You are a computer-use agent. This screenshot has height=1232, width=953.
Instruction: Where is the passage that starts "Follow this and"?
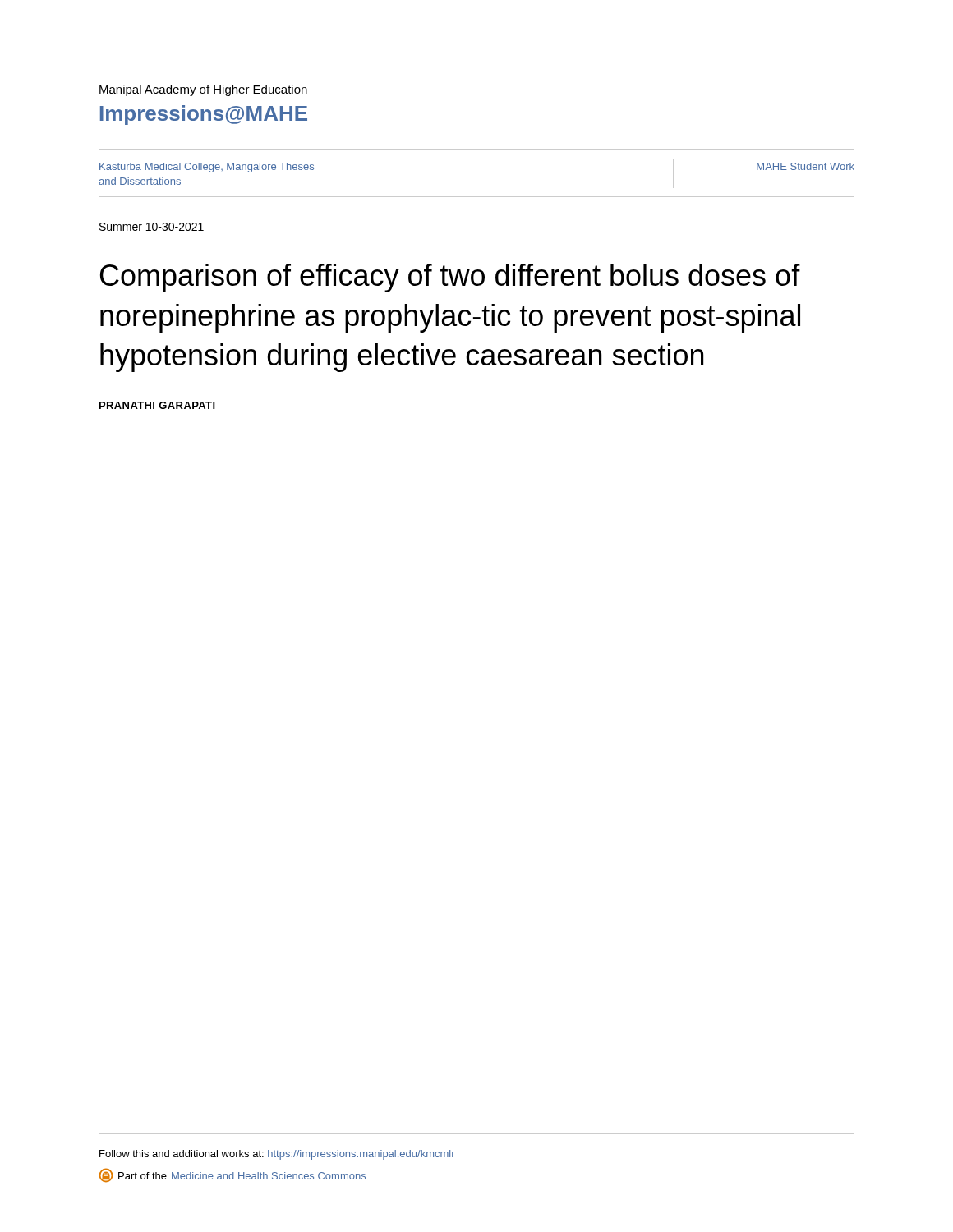click(x=277, y=1154)
